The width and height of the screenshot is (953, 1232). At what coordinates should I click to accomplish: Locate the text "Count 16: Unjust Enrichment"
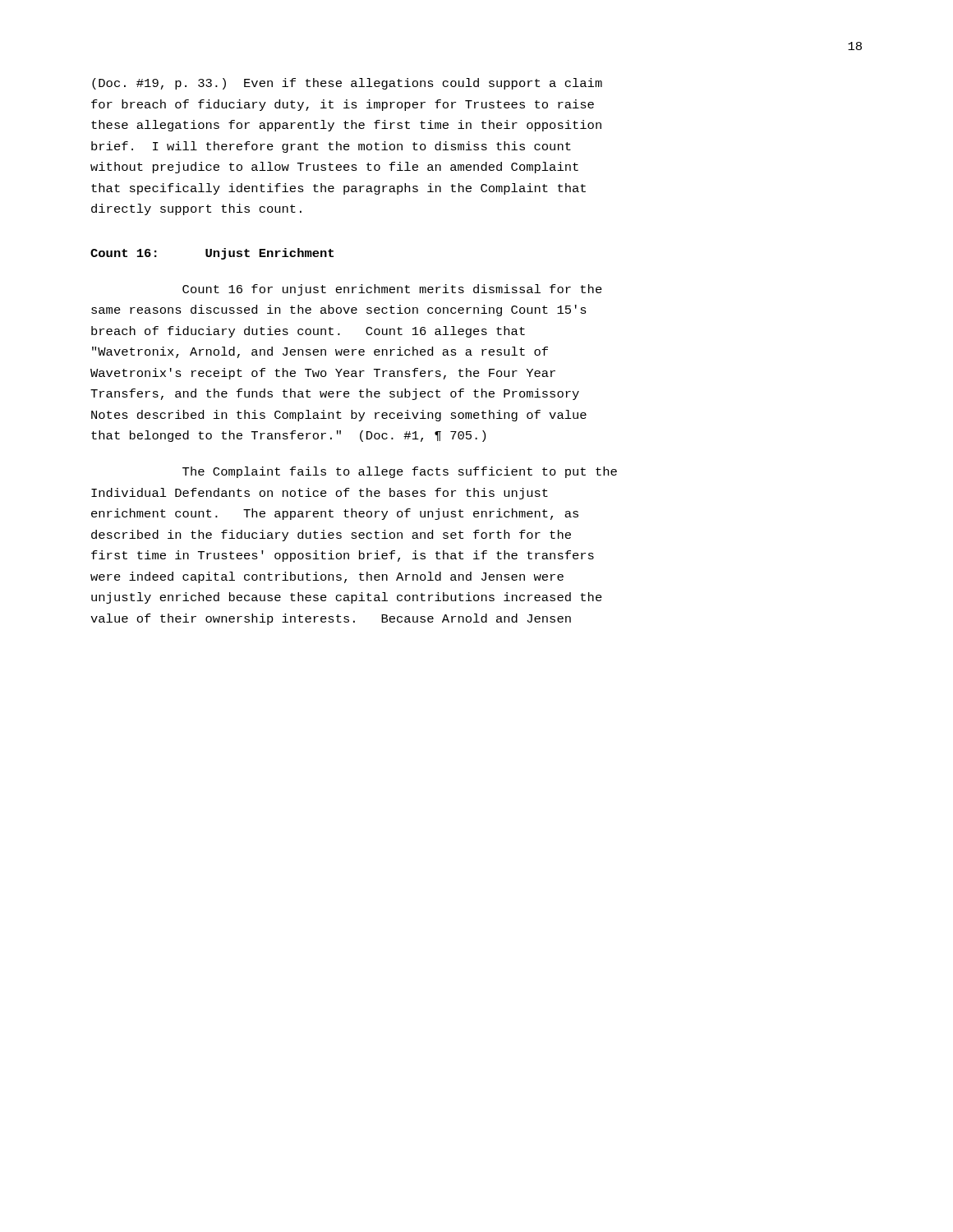click(213, 254)
